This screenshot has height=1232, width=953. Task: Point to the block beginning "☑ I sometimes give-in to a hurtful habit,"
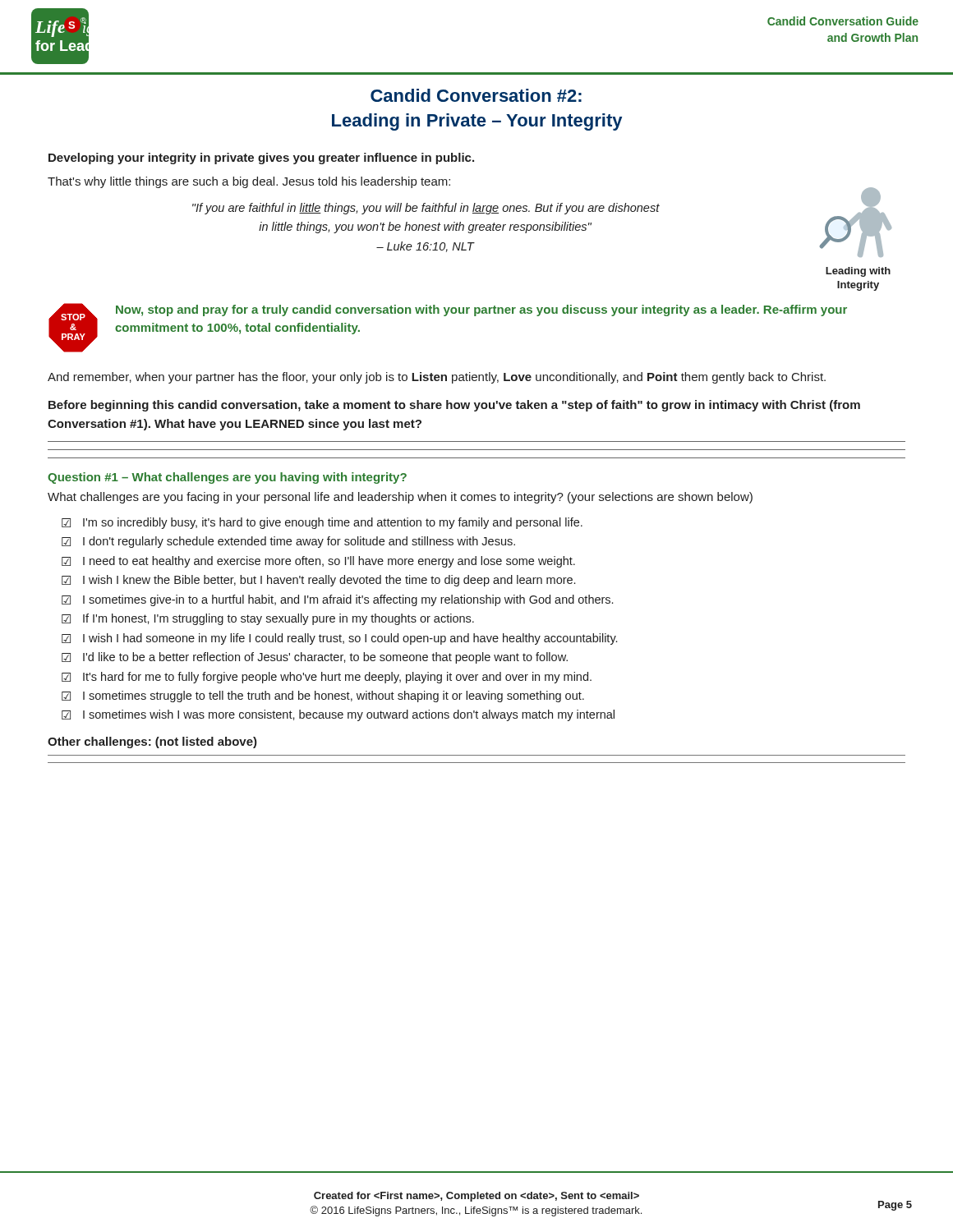(x=338, y=599)
